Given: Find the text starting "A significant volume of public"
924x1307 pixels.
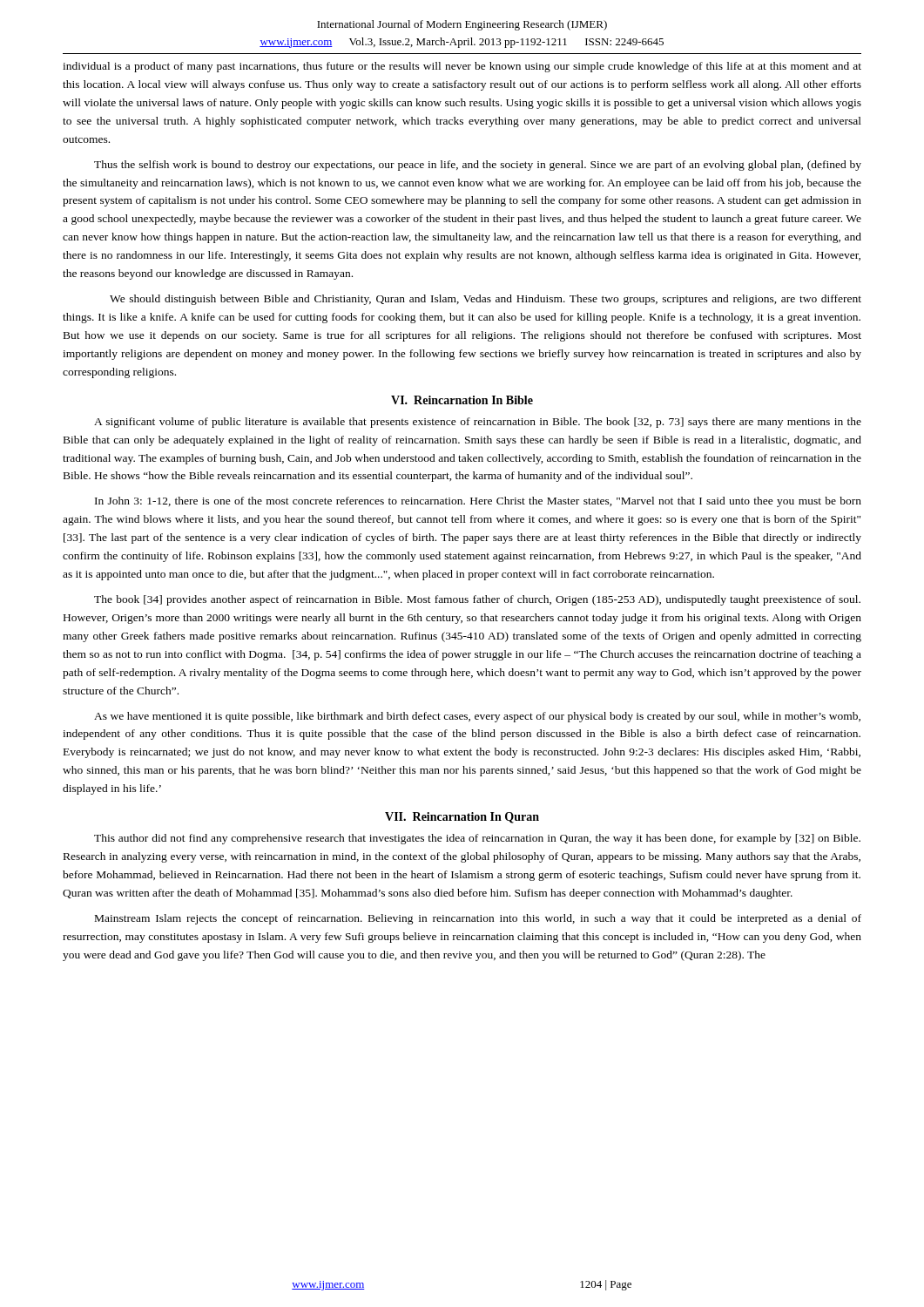Looking at the screenshot, I should (x=462, y=449).
